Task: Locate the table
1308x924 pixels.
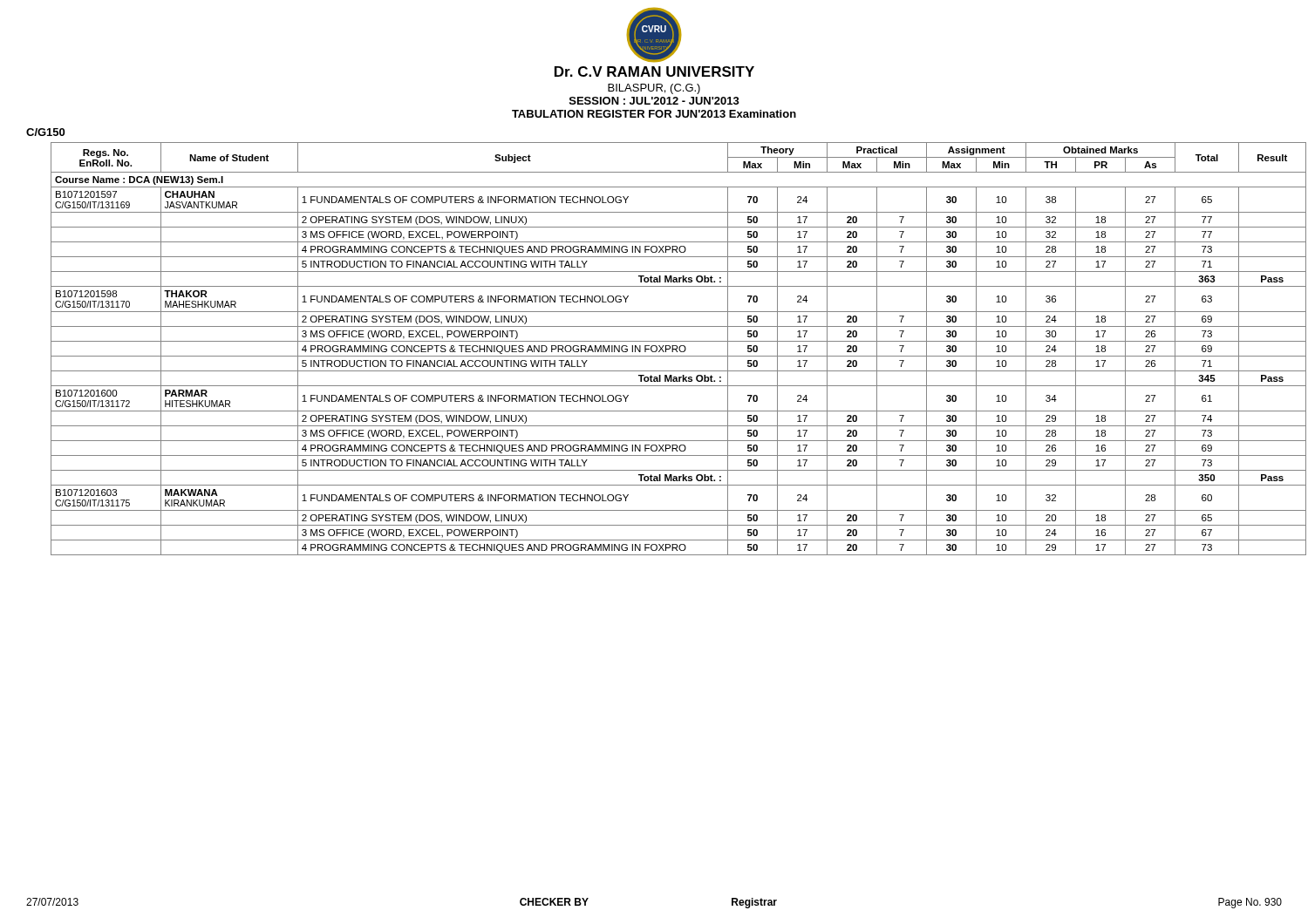Action: tap(666, 349)
